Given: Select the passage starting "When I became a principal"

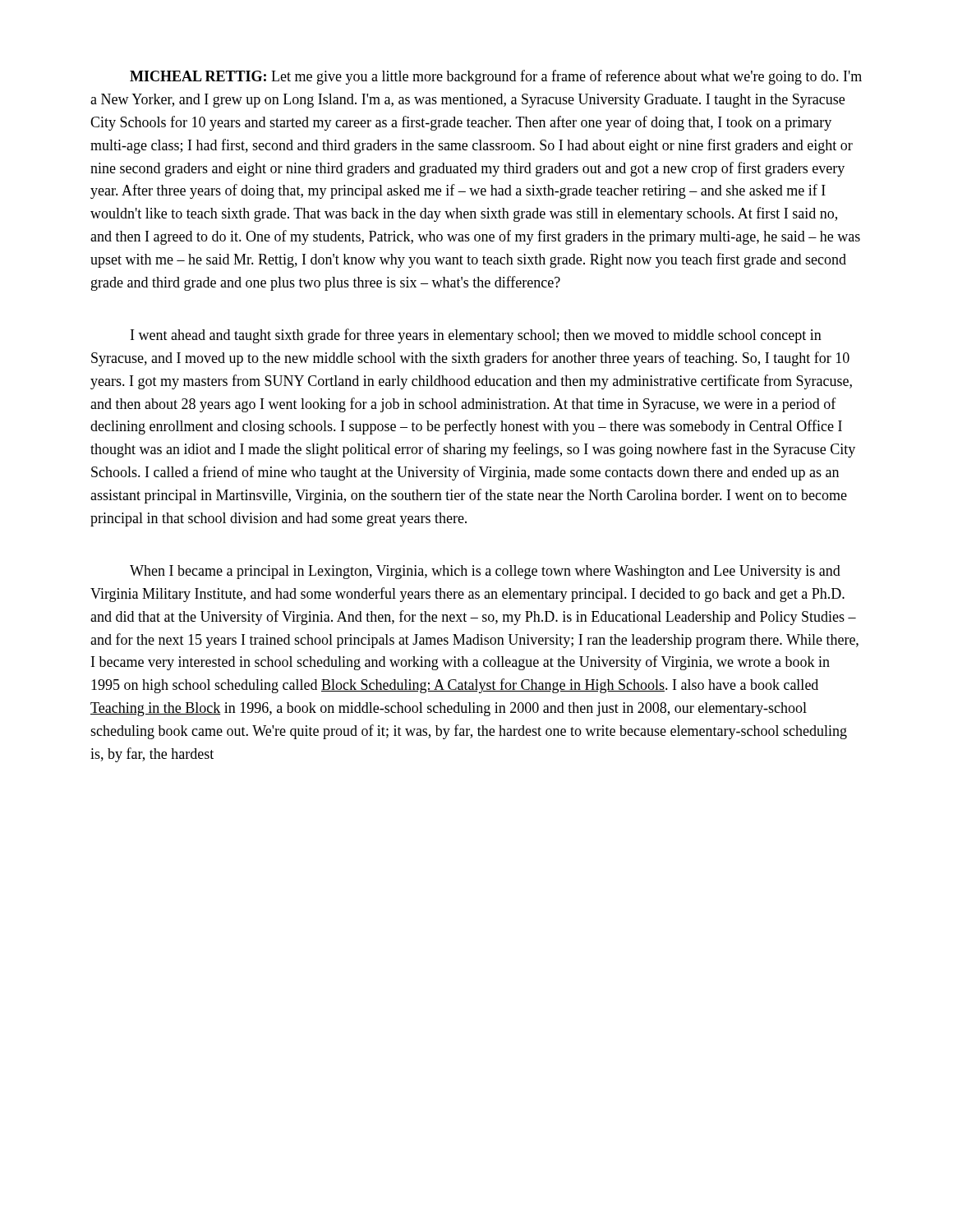Looking at the screenshot, I should [475, 662].
